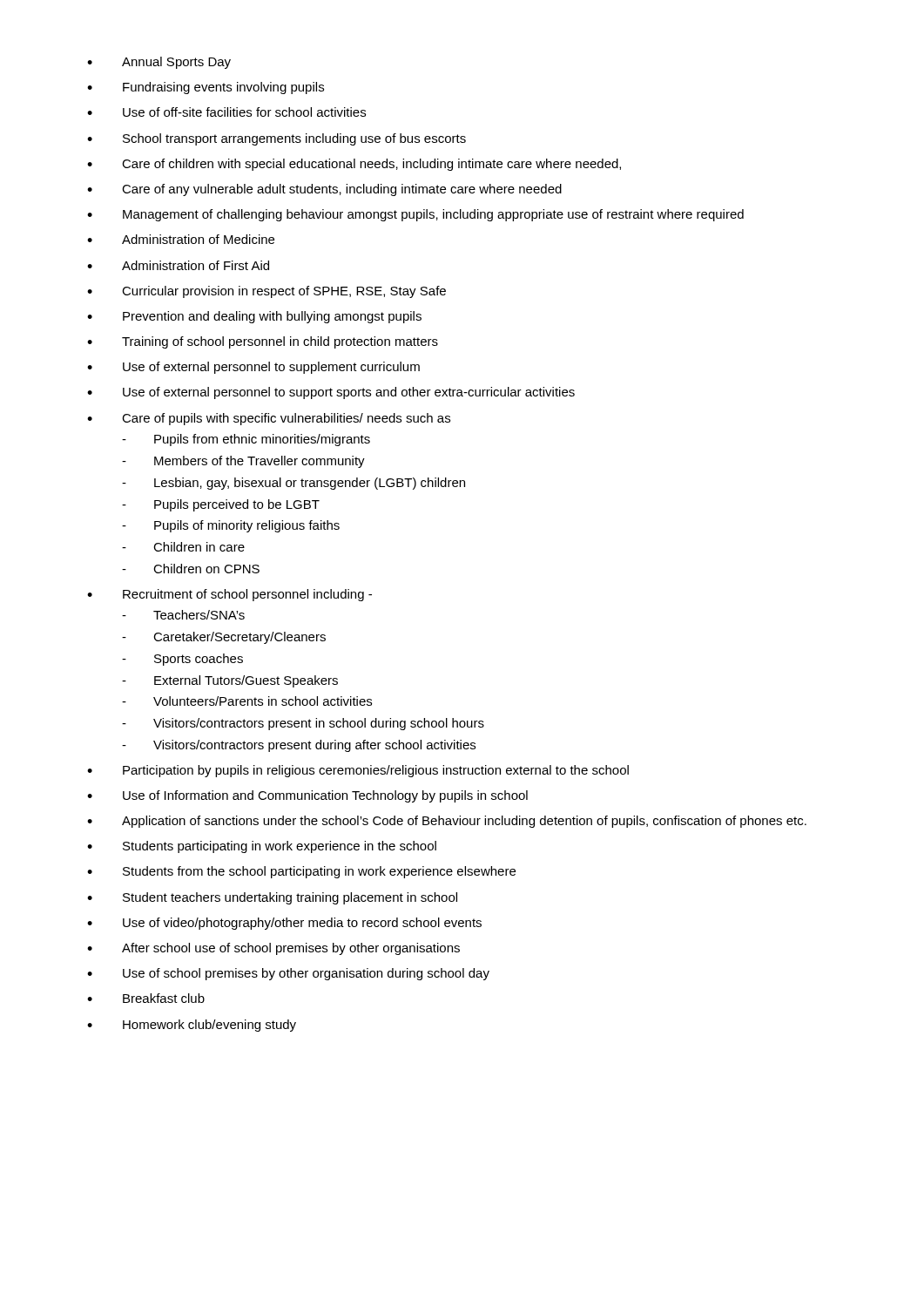
Task: Locate the list item containing "• Administration of First Aid"
Action: tap(178, 265)
